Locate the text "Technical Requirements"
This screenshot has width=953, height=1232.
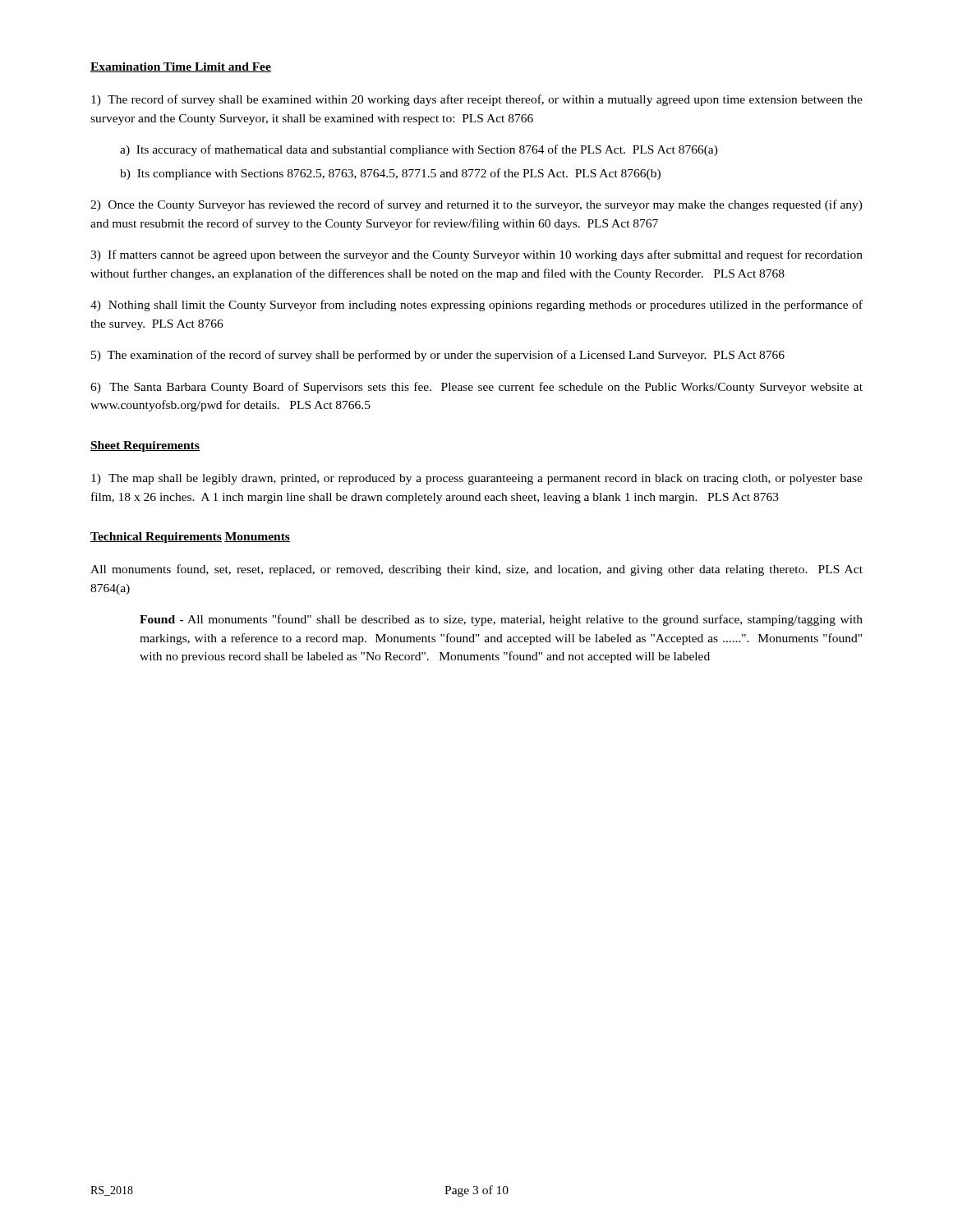click(x=156, y=536)
